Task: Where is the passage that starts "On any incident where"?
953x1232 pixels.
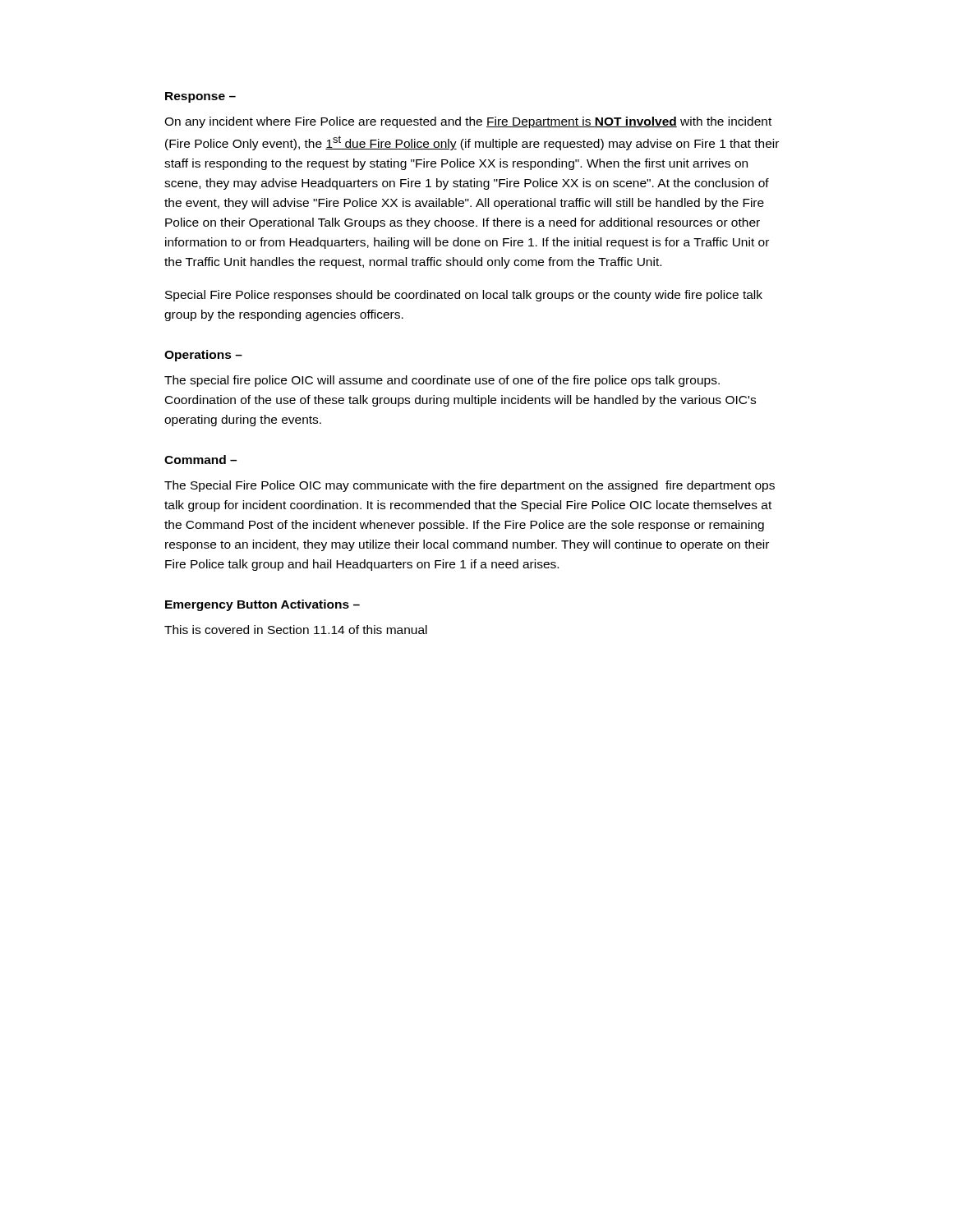Action: point(472,192)
